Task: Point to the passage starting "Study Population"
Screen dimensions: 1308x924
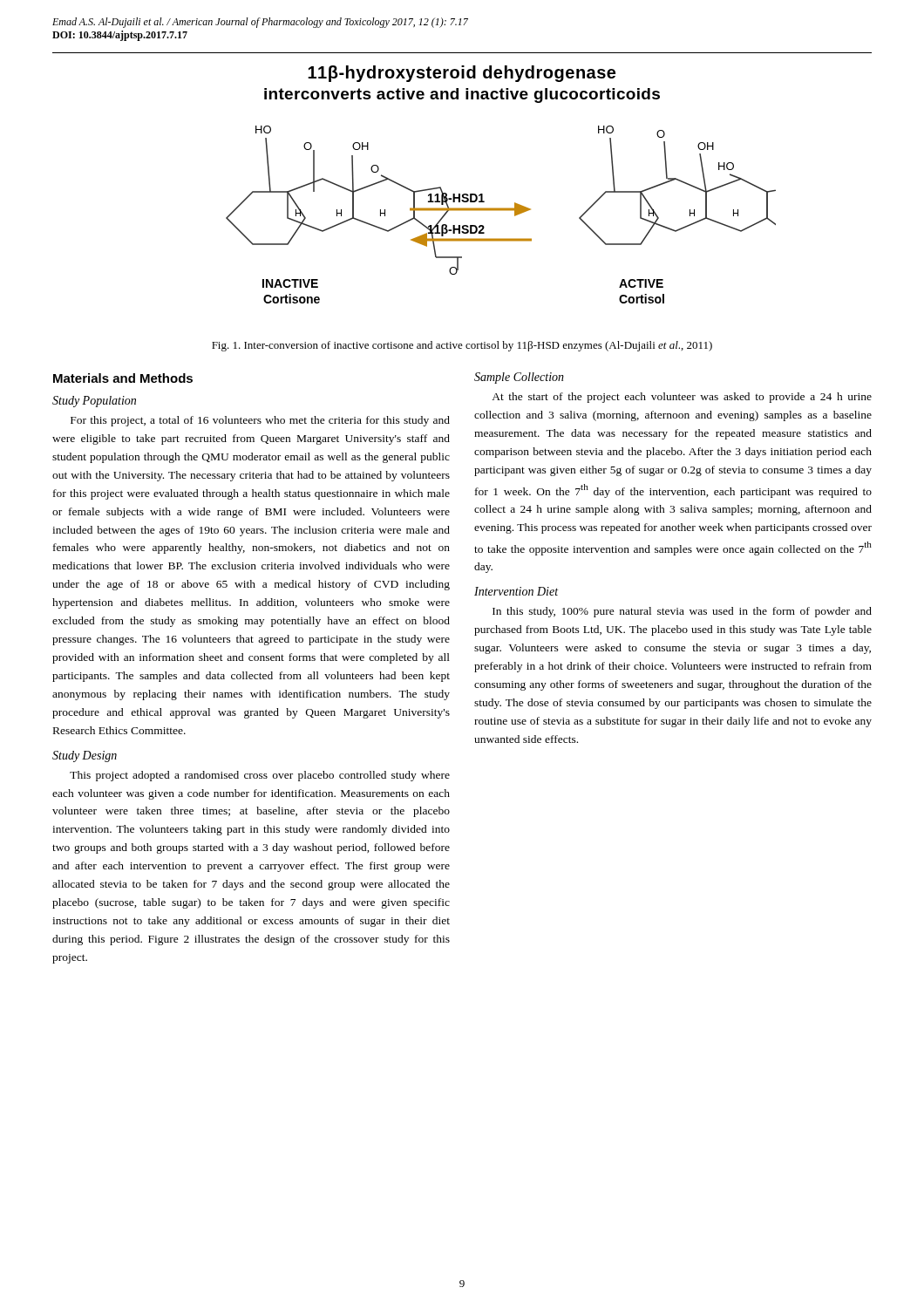Action: point(95,401)
